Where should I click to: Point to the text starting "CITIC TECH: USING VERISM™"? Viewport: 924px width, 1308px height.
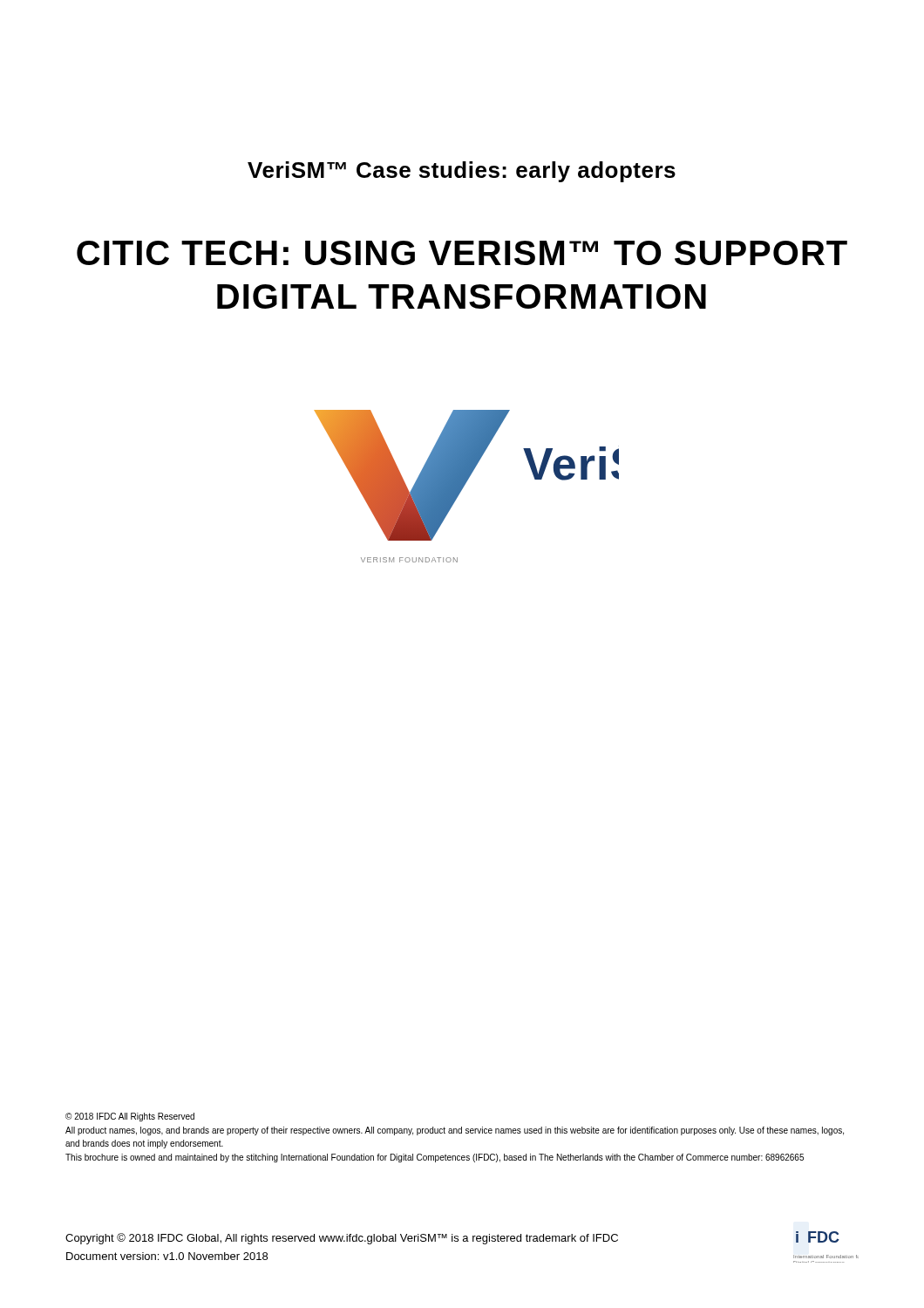(462, 275)
